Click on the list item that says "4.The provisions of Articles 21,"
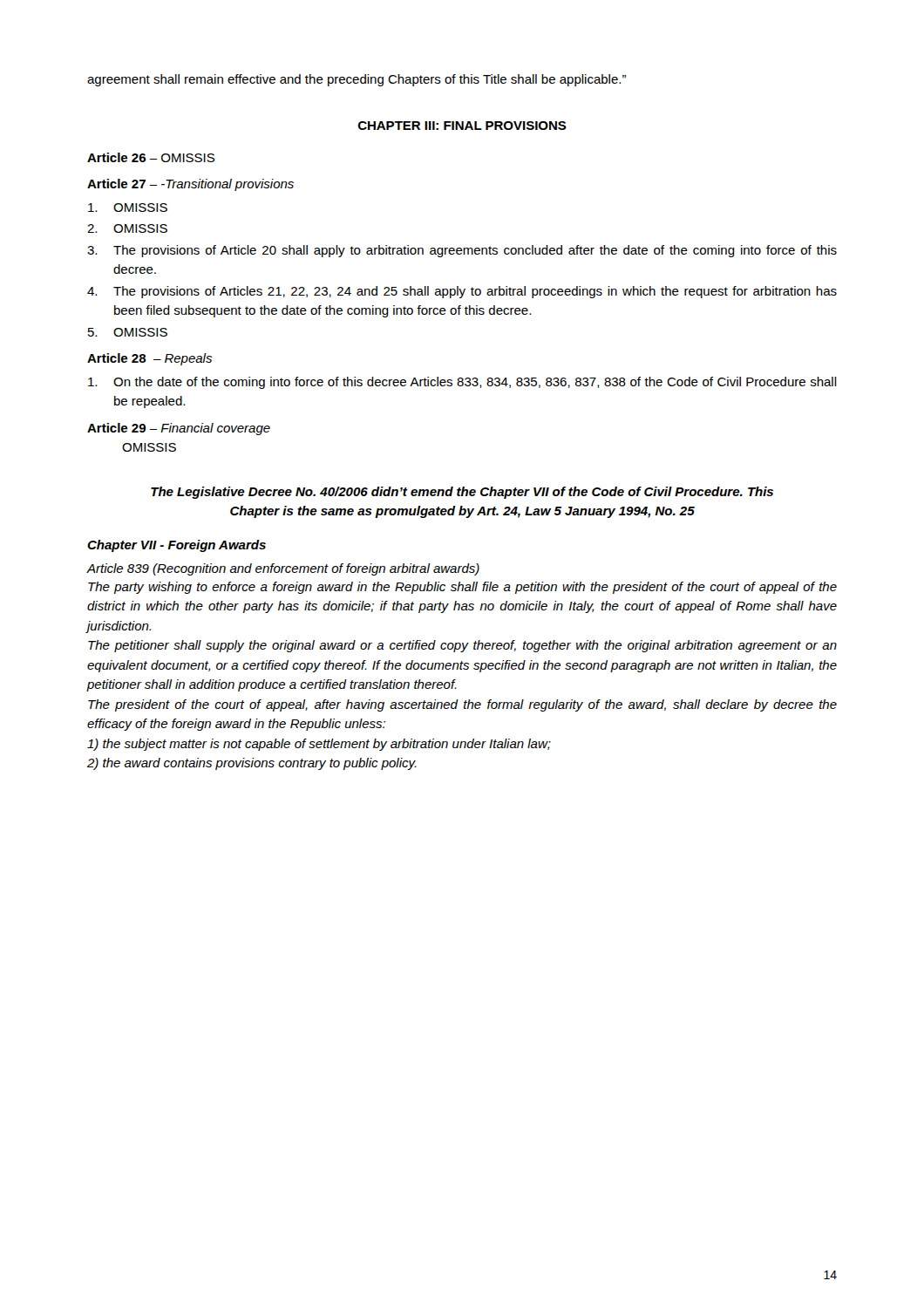This screenshot has height=1308, width=924. point(462,301)
